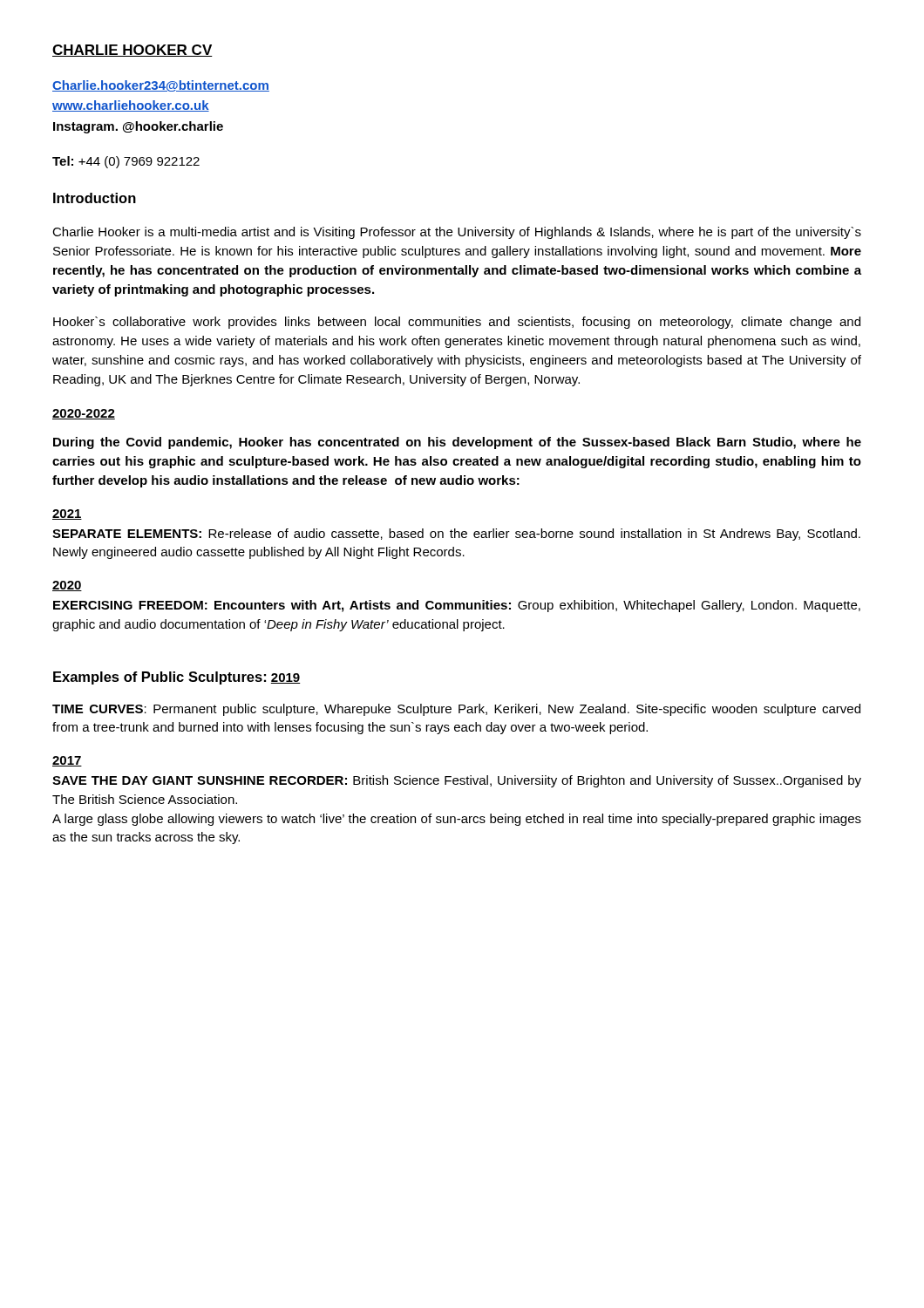Locate the text starting "SEPARATE ELEMENTS: Re-release of audio cassette,"
Viewport: 924px width, 1308px height.
click(x=457, y=543)
